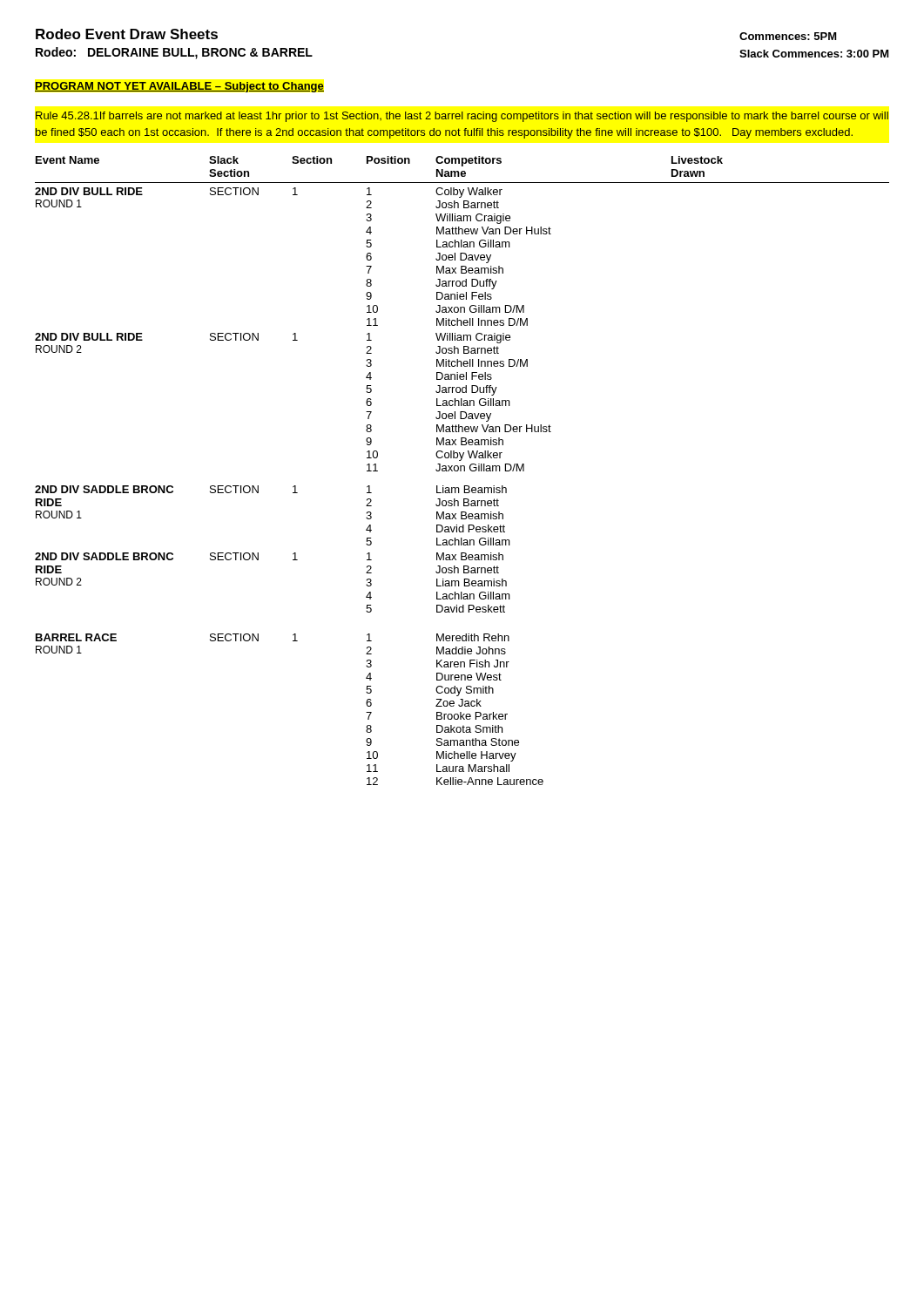Select the table that reads "Event Name SlackSection Section"
The height and width of the screenshot is (1307, 924).
click(x=462, y=470)
